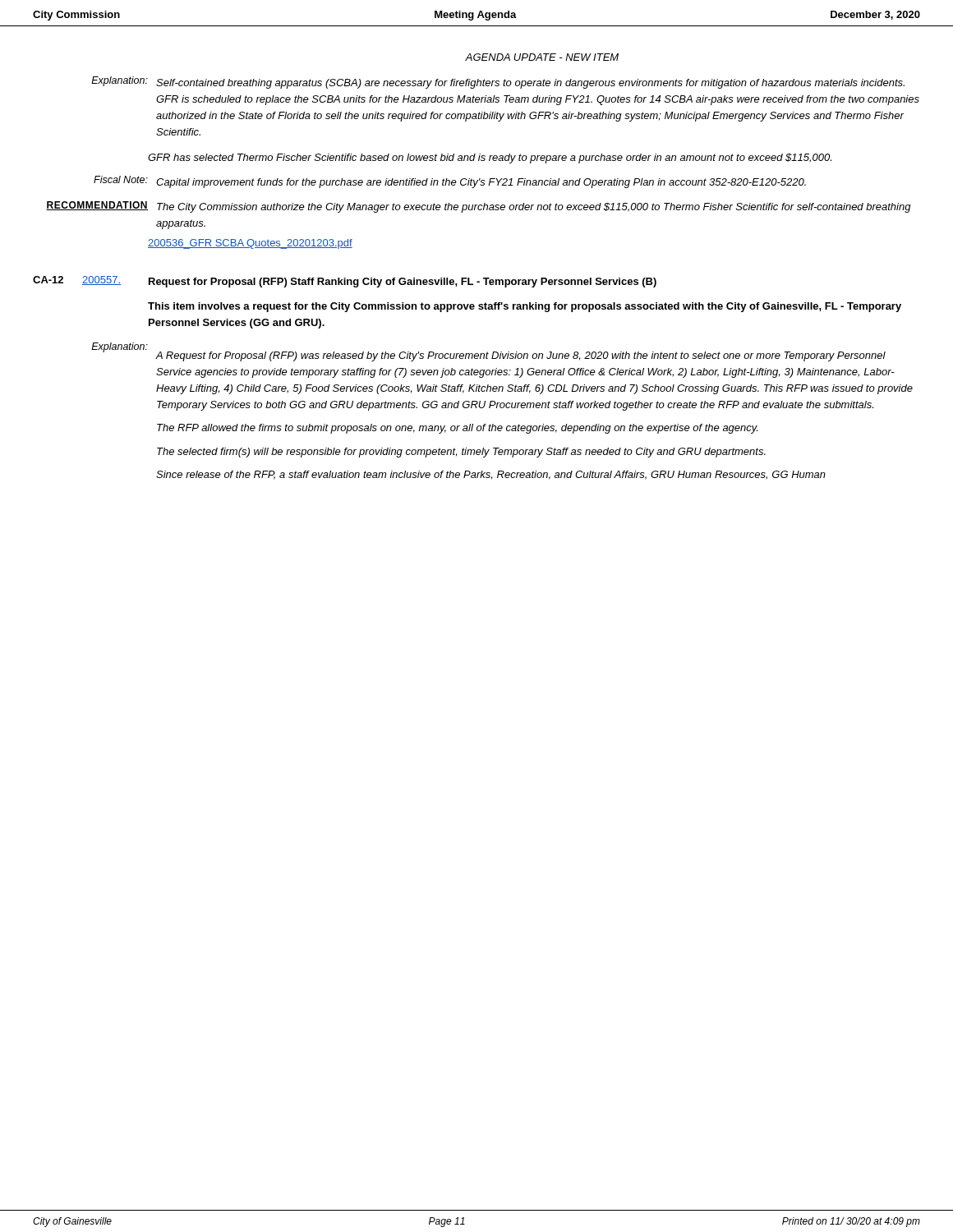Where is the passage that starts "CA-12 200557. Request for Proposal (RFP) Staff Ranking"?
Viewport: 953px width, 1232px height.
click(x=476, y=282)
